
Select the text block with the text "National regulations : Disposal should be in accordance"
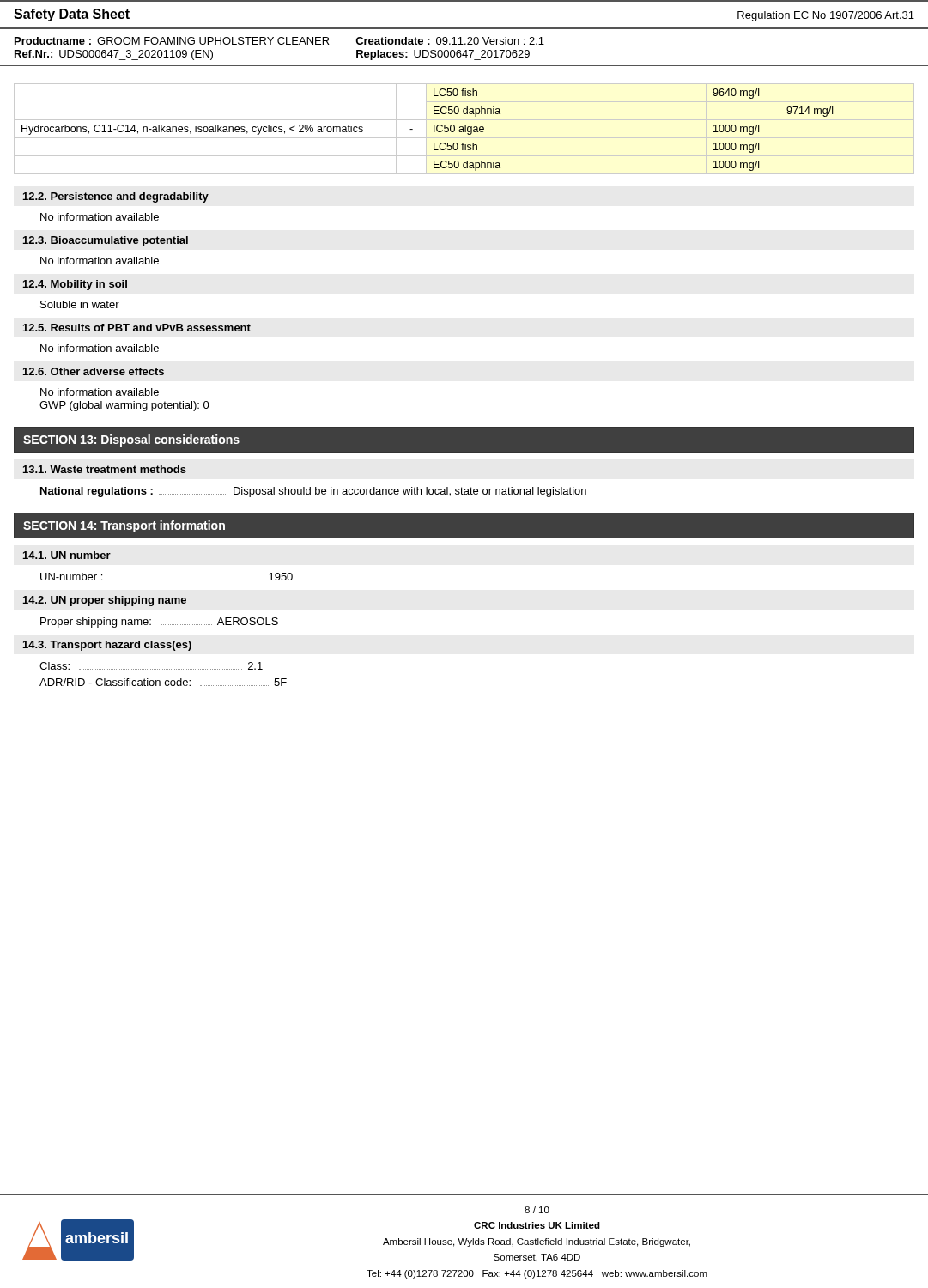313,491
